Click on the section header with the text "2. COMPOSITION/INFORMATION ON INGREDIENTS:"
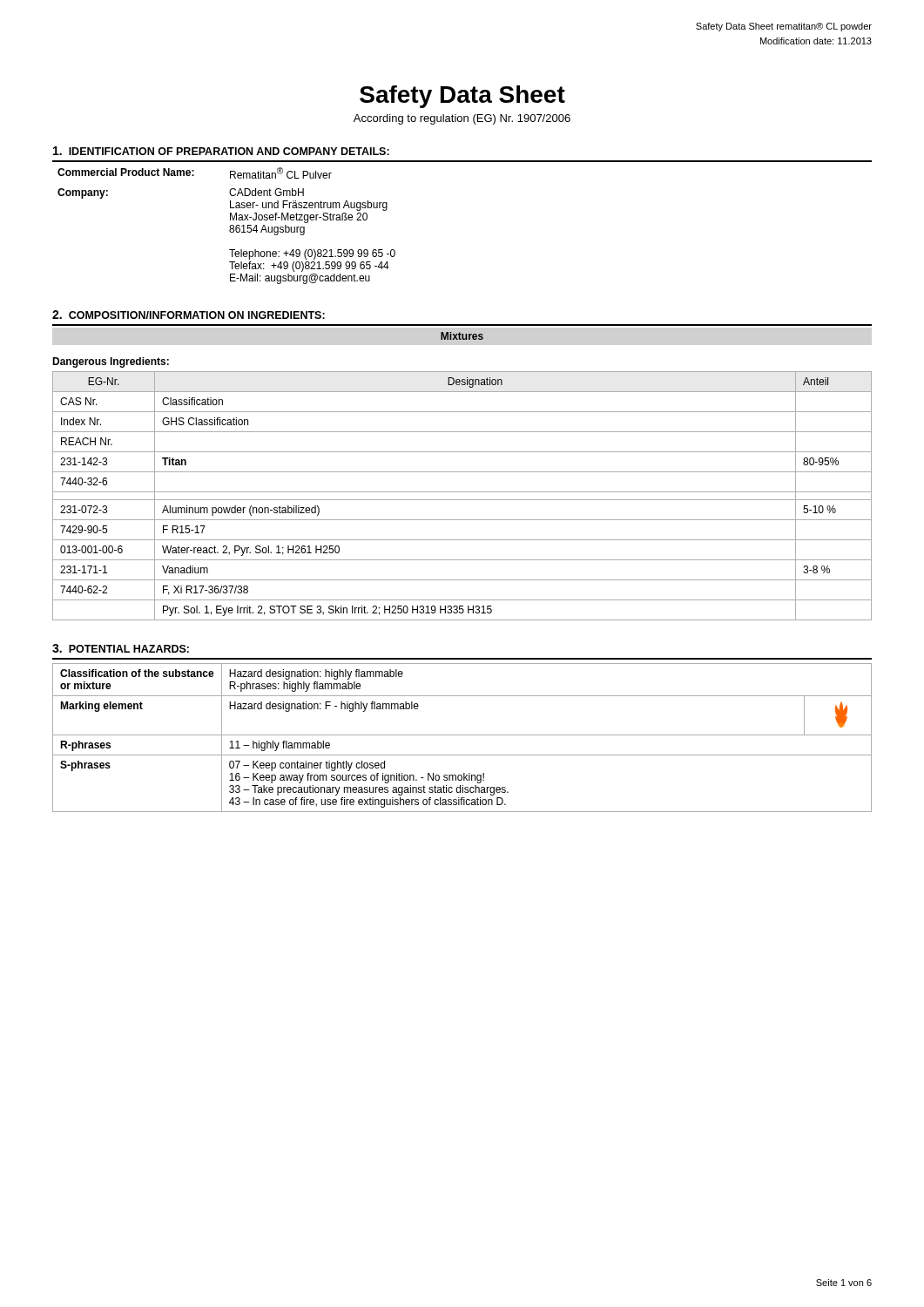The image size is (924, 1307). coord(462,317)
